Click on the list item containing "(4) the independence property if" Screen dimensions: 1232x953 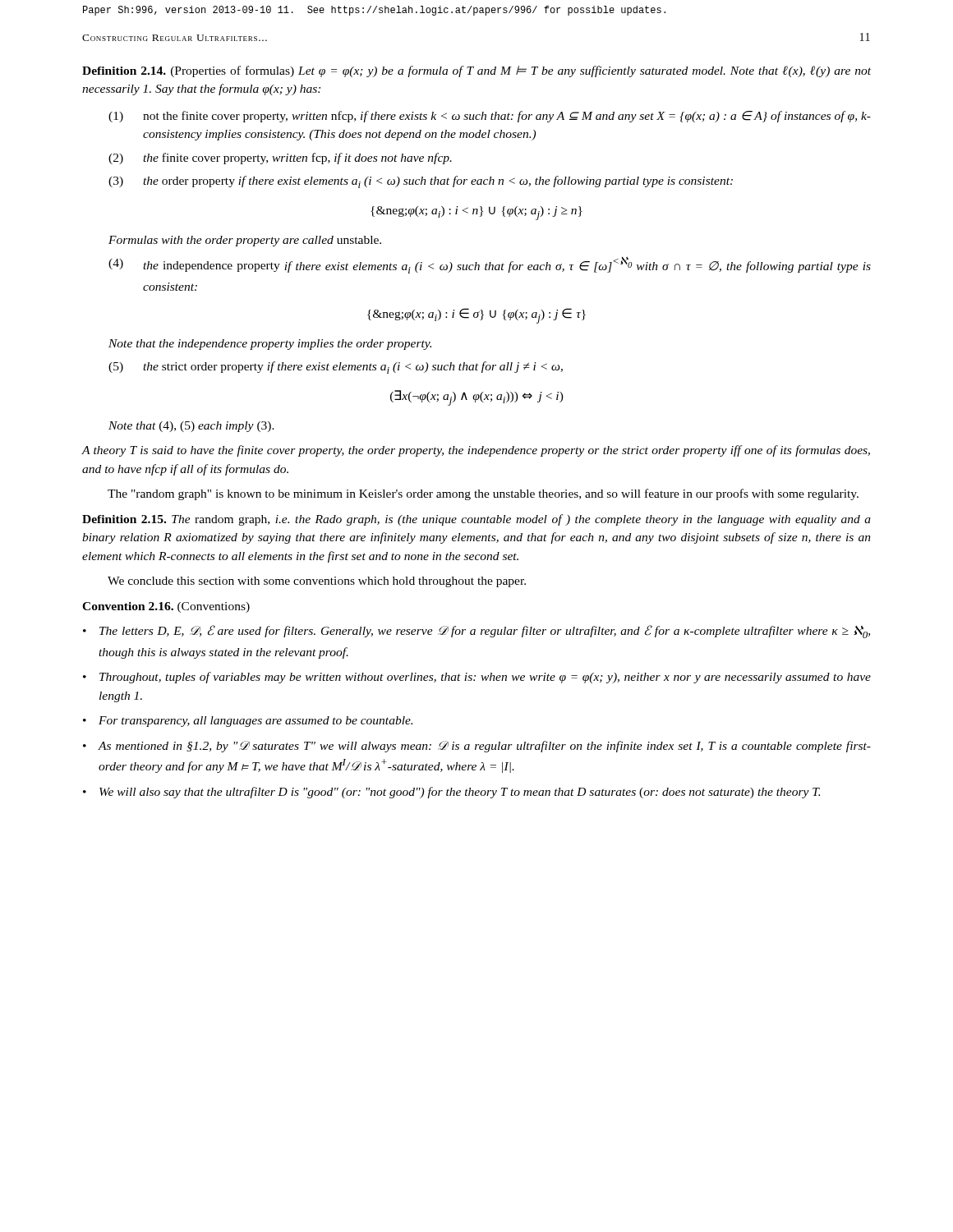click(476, 275)
